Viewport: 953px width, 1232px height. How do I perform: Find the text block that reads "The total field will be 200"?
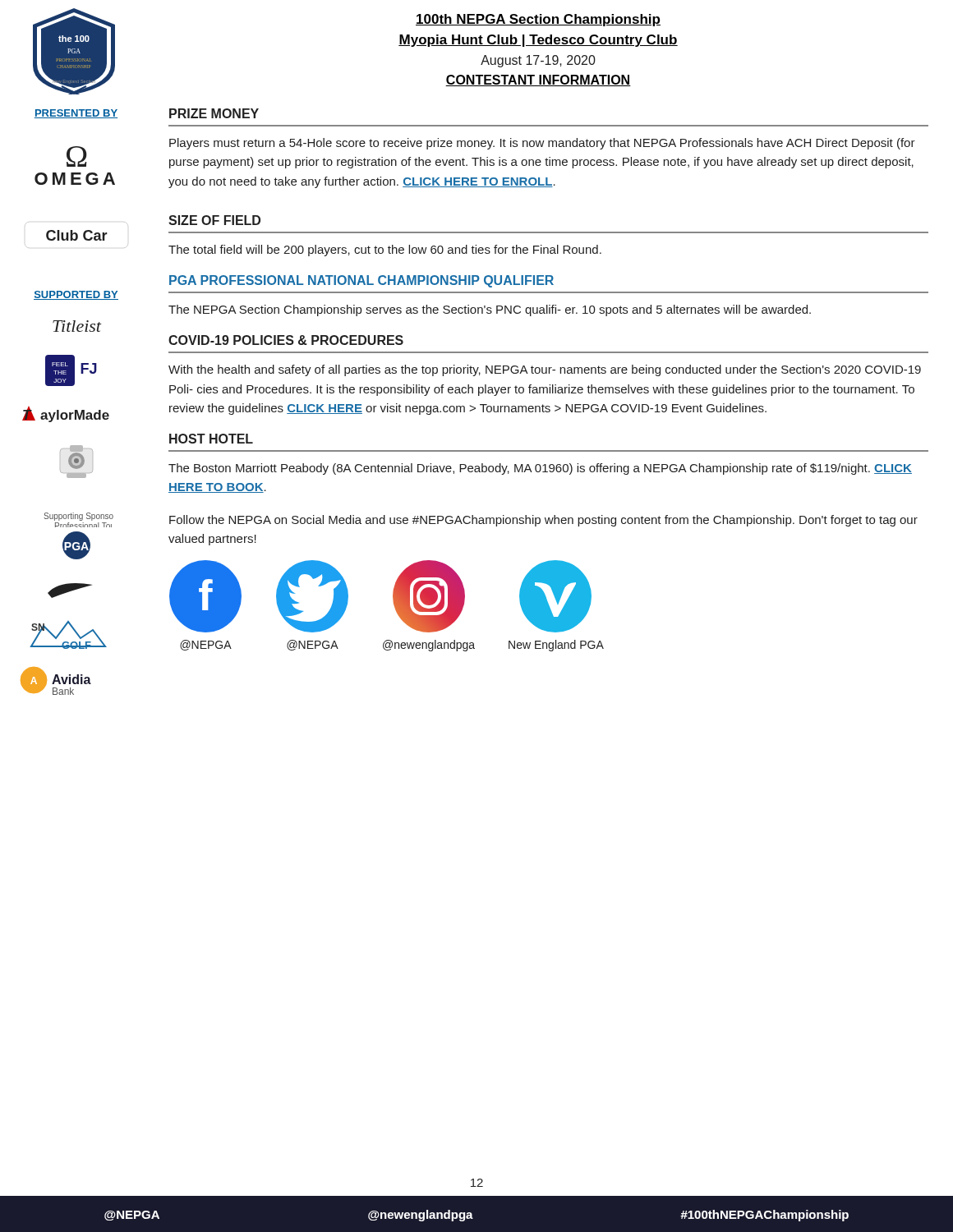pos(385,249)
